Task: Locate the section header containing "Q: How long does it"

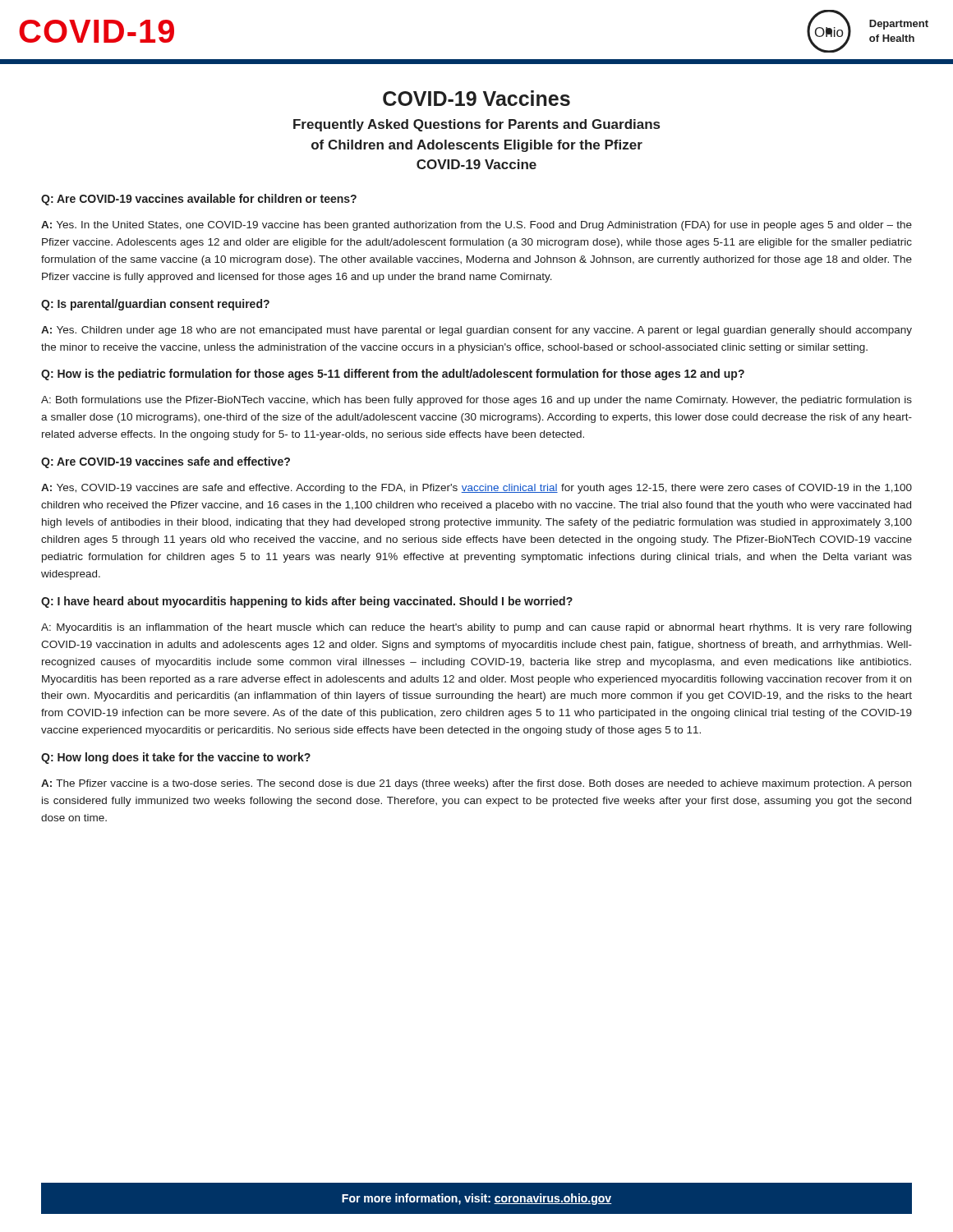Action: [176, 758]
